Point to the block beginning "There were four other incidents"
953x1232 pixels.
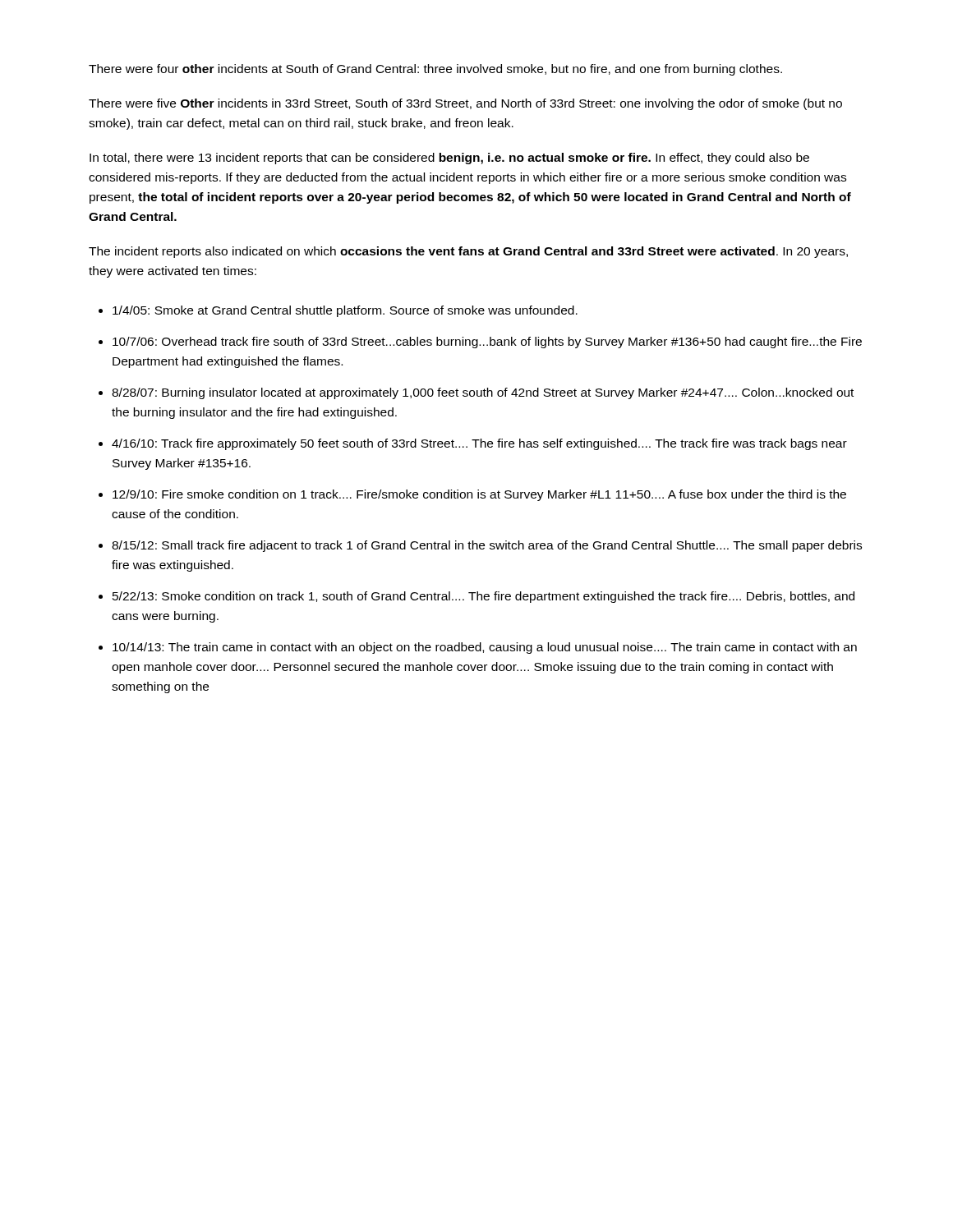pyautogui.click(x=436, y=69)
